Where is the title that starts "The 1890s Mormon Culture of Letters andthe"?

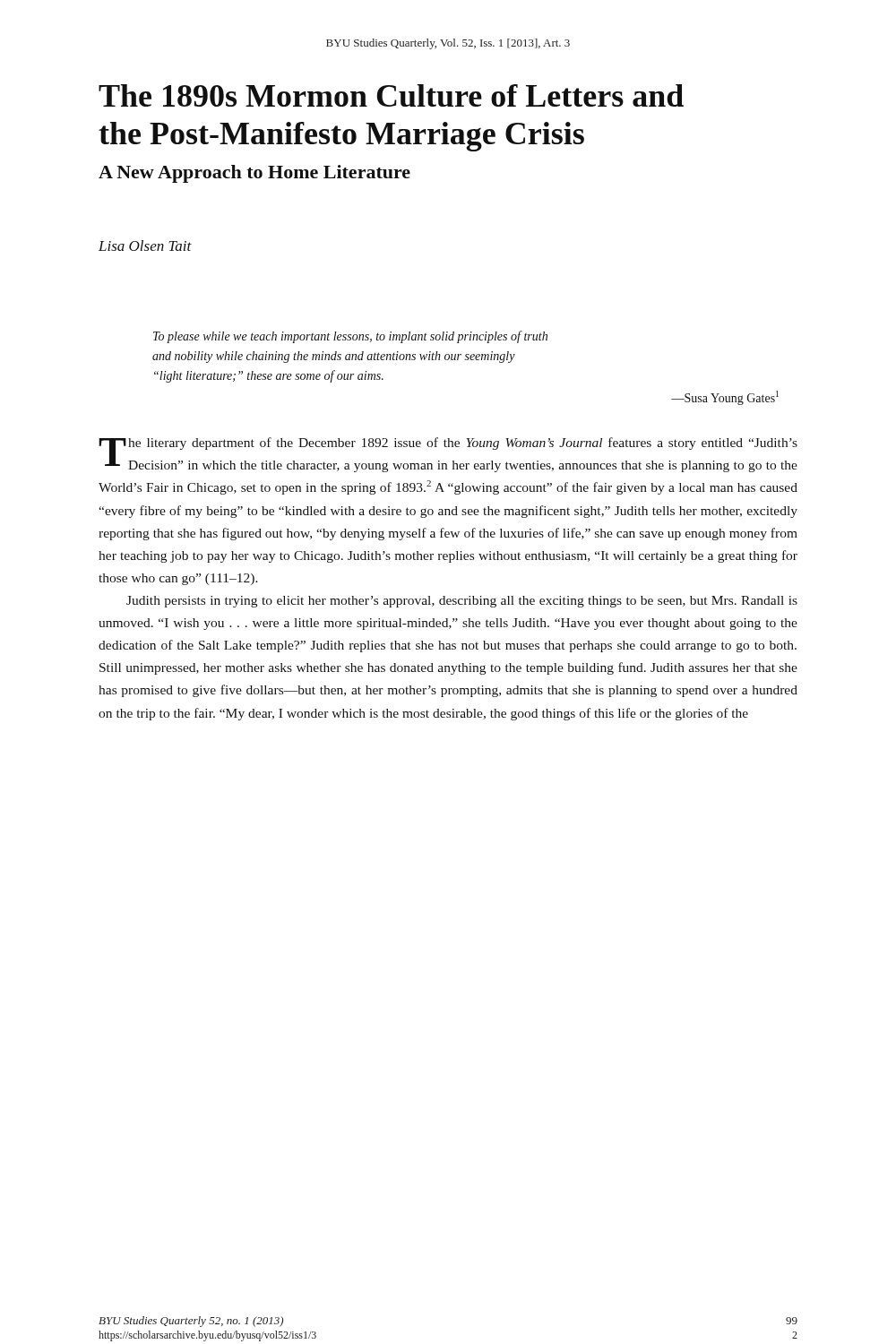(448, 115)
